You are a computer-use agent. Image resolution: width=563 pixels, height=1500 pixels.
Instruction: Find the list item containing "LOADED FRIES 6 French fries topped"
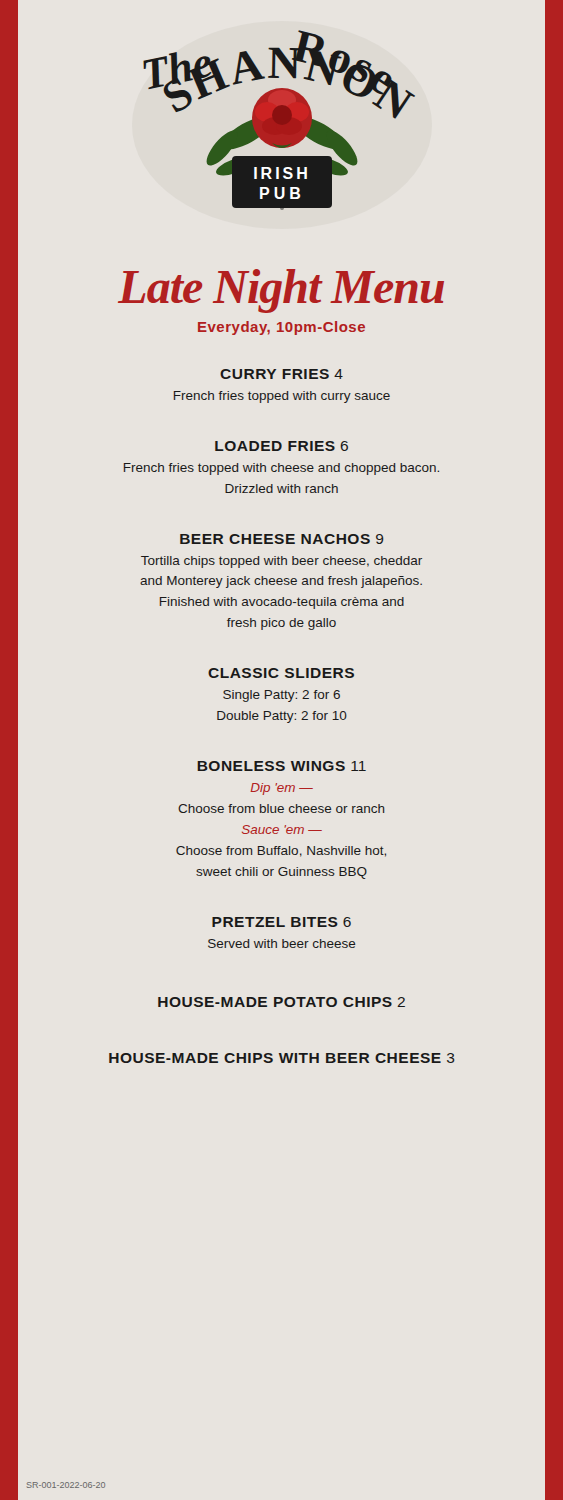point(282,468)
